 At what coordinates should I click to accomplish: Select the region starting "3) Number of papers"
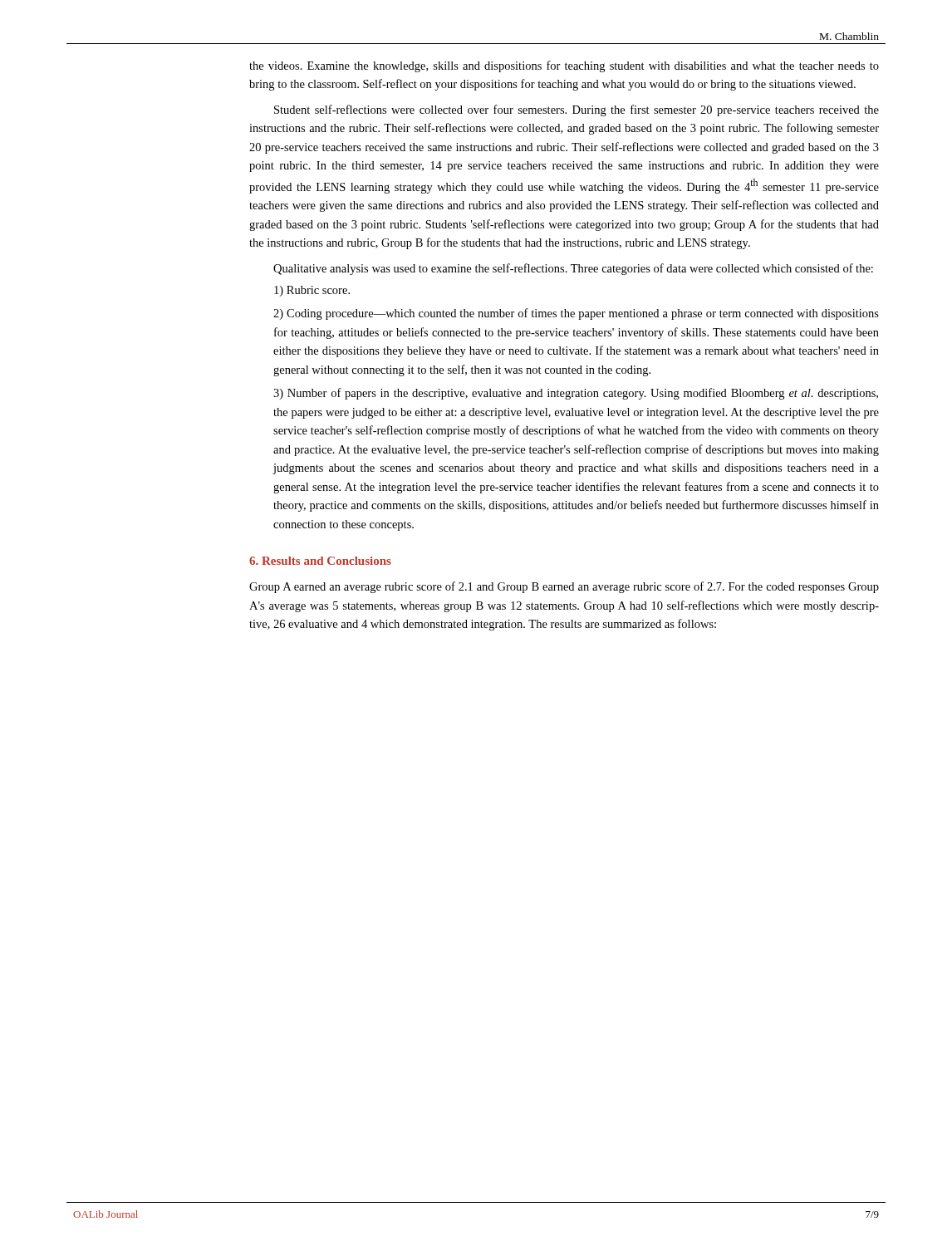(576, 459)
